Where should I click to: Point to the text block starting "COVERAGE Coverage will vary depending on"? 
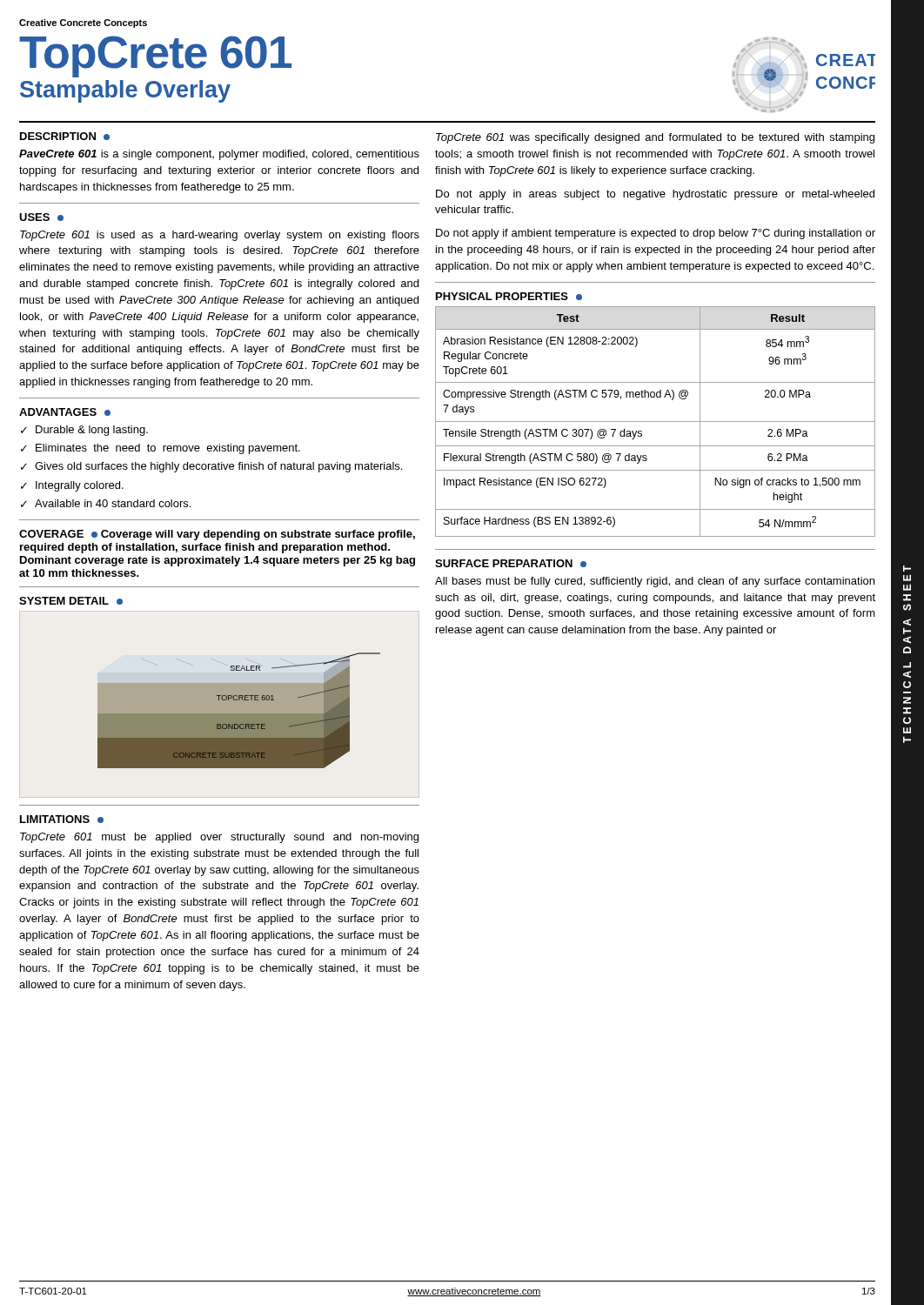(217, 553)
